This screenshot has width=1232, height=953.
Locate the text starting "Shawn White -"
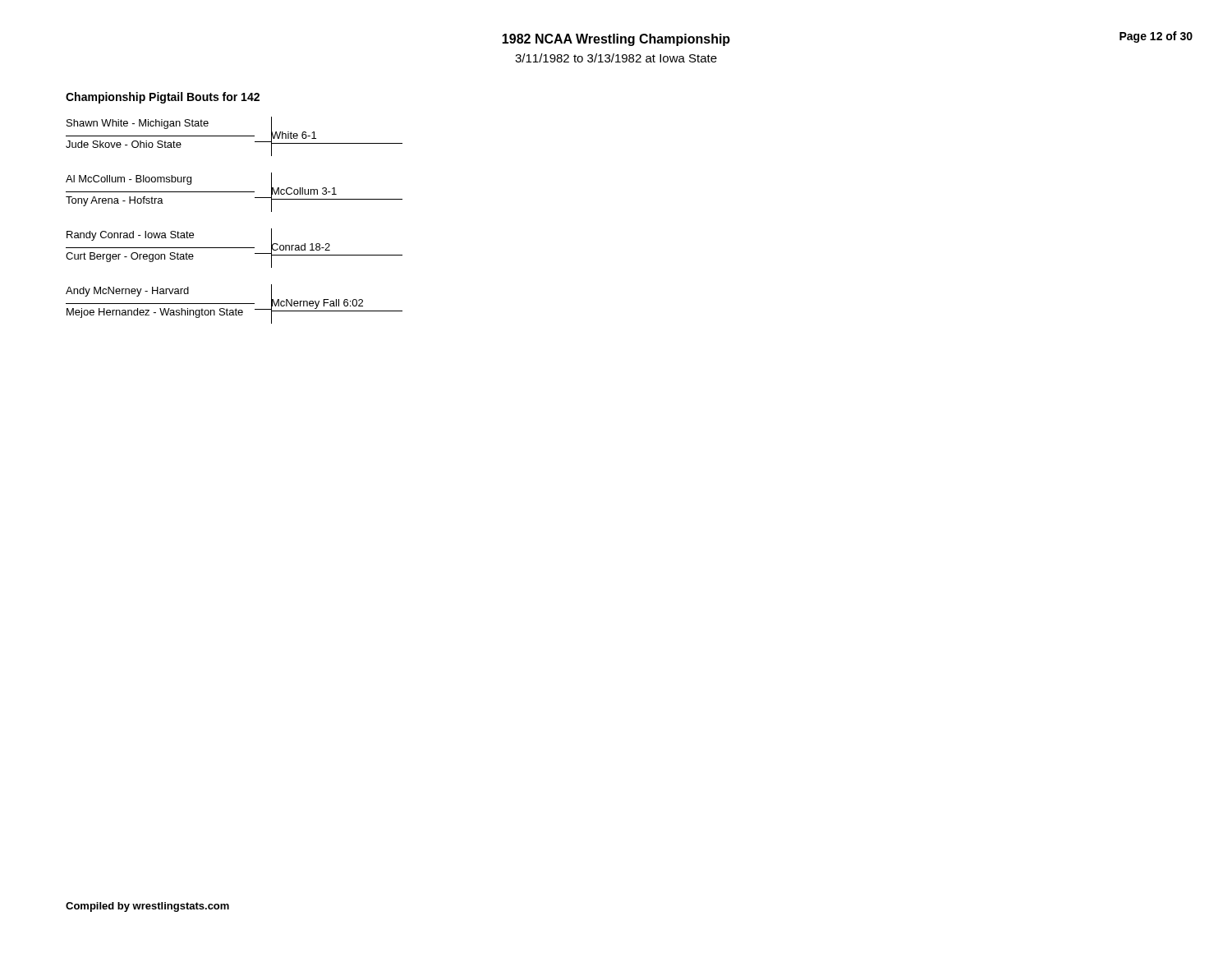coord(137,123)
